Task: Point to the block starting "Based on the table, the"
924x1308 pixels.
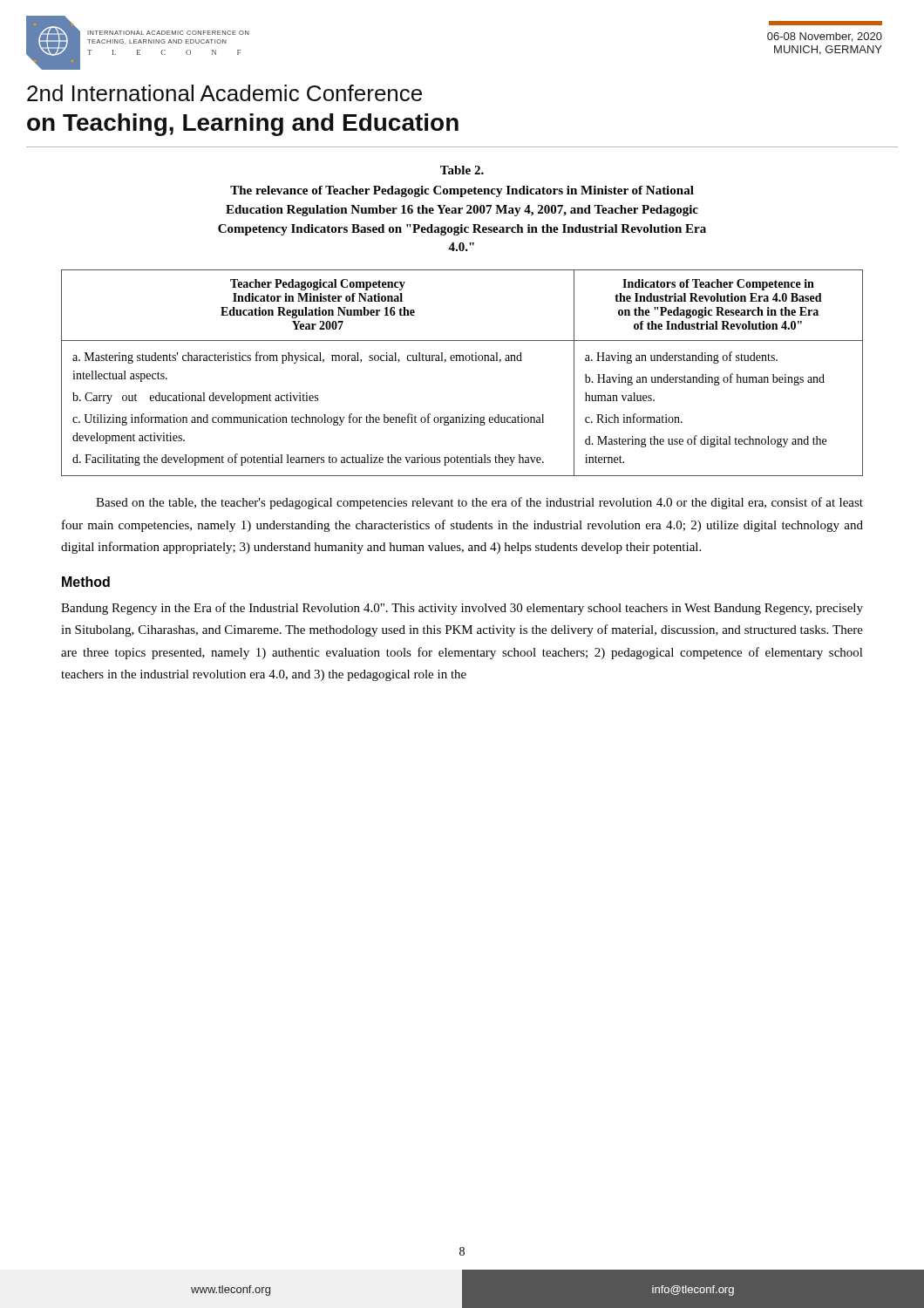Action: tap(462, 525)
